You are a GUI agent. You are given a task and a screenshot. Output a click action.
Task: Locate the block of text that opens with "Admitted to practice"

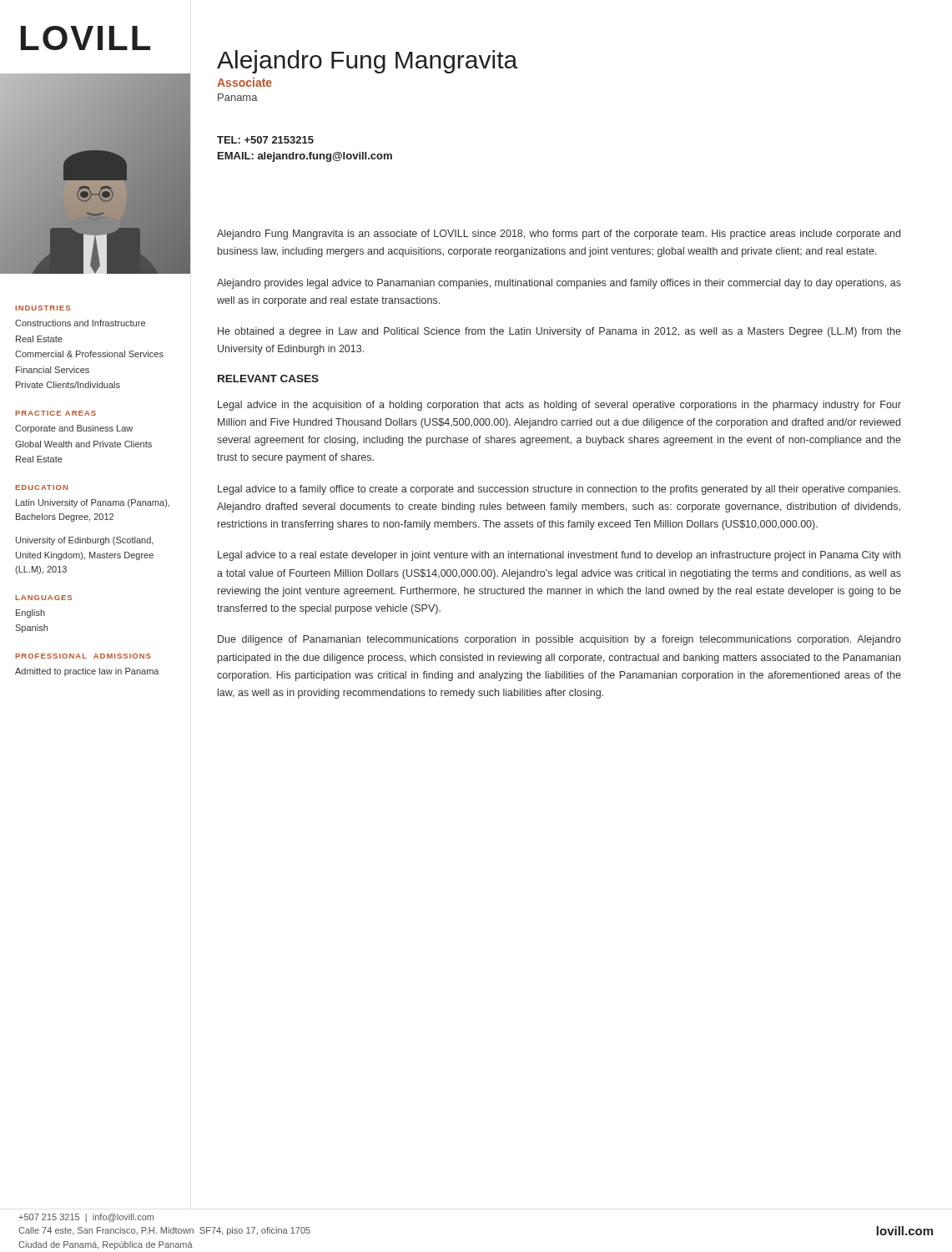[87, 671]
